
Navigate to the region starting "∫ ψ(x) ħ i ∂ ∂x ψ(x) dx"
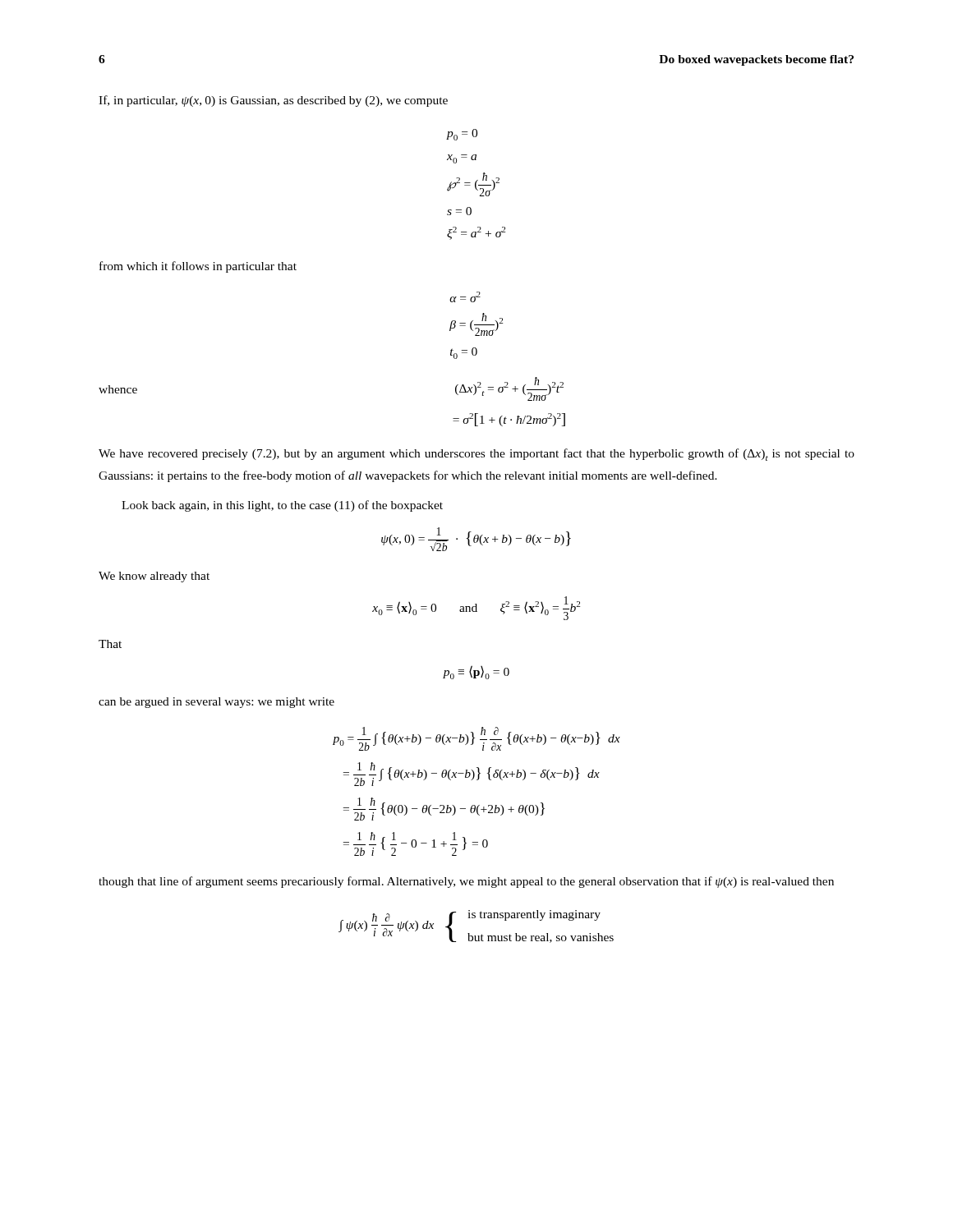coord(476,925)
